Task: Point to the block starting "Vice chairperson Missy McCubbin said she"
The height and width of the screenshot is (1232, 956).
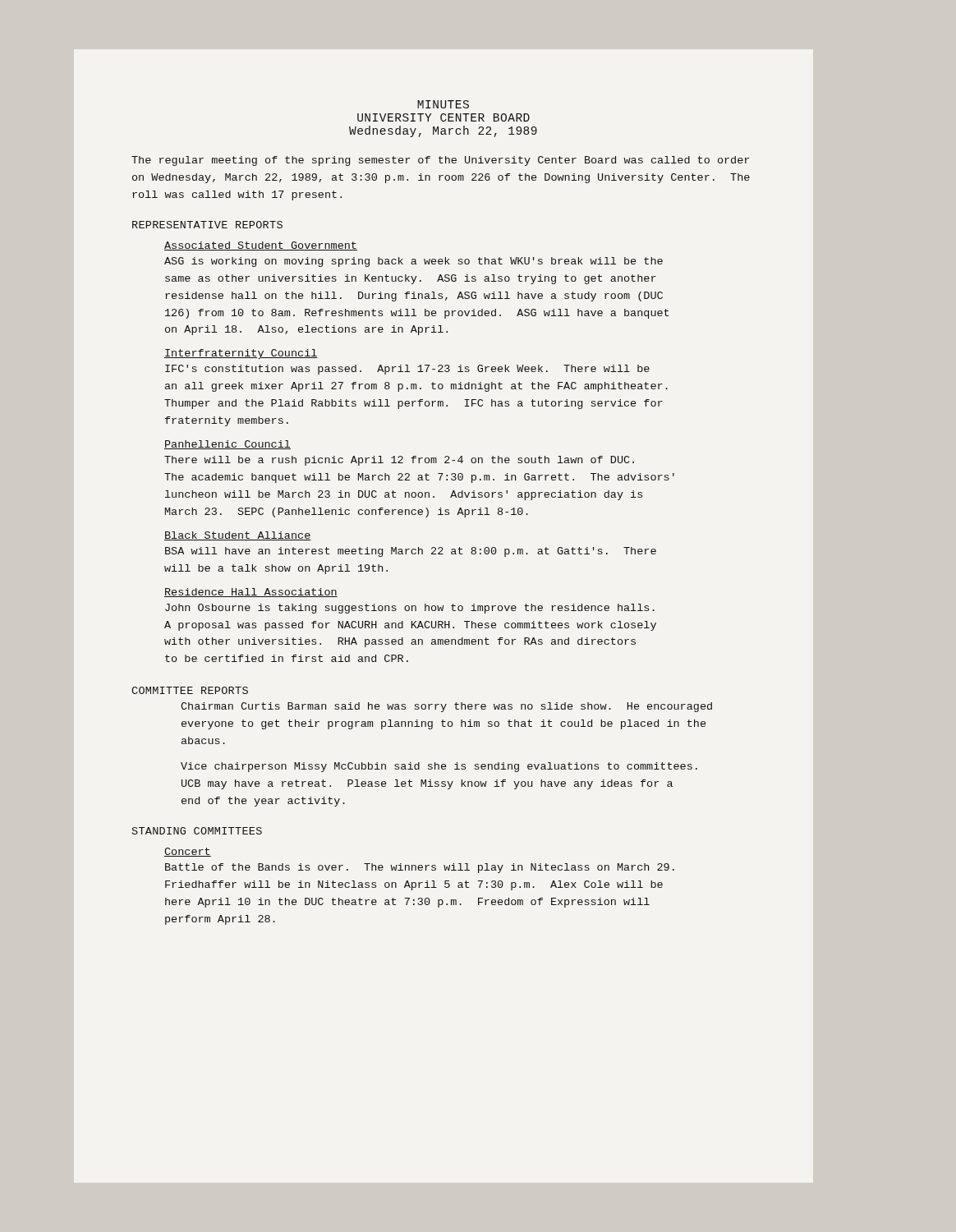Action: click(x=440, y=784)
